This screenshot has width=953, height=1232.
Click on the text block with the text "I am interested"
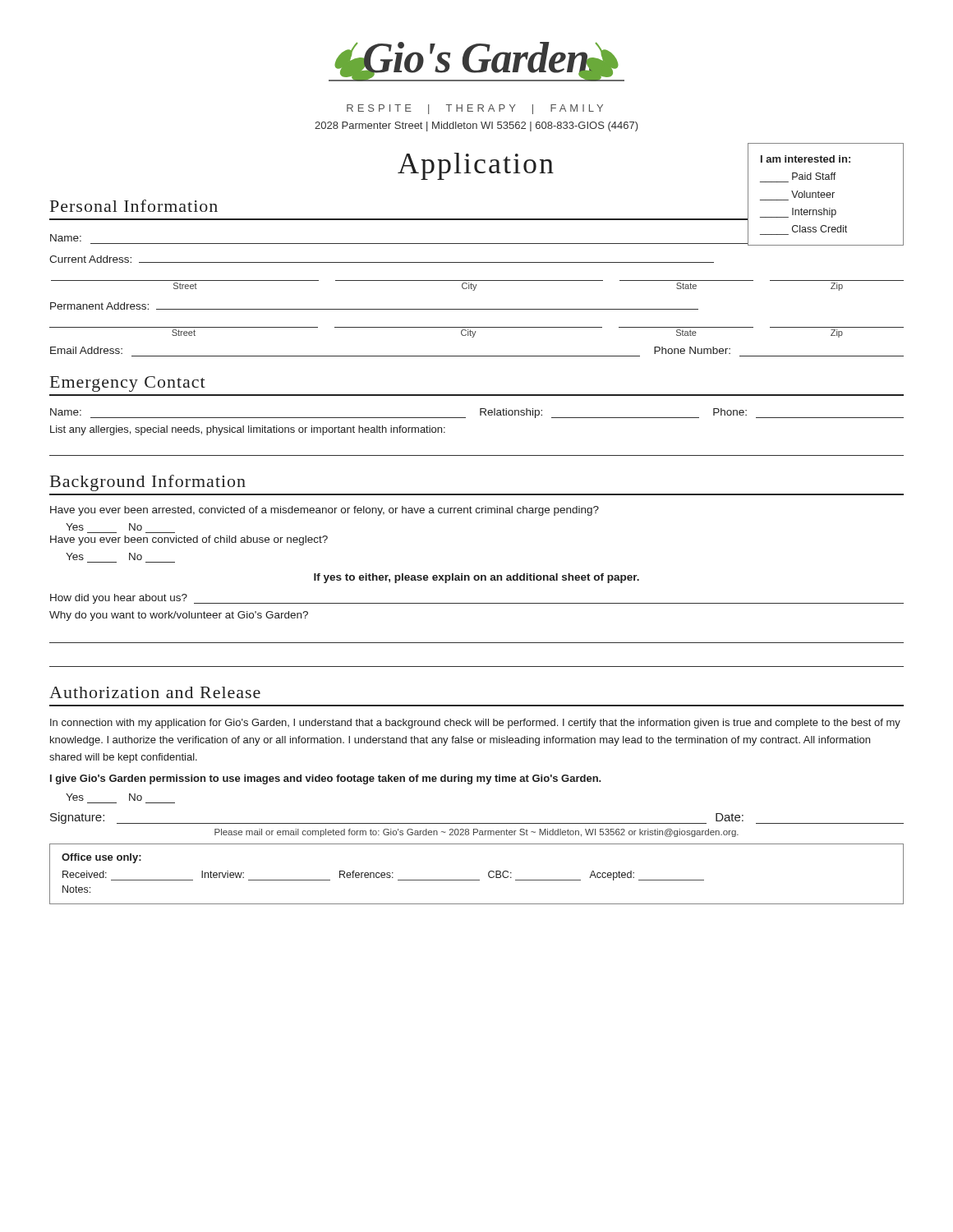pyautogui.click(x=806, y=194)
